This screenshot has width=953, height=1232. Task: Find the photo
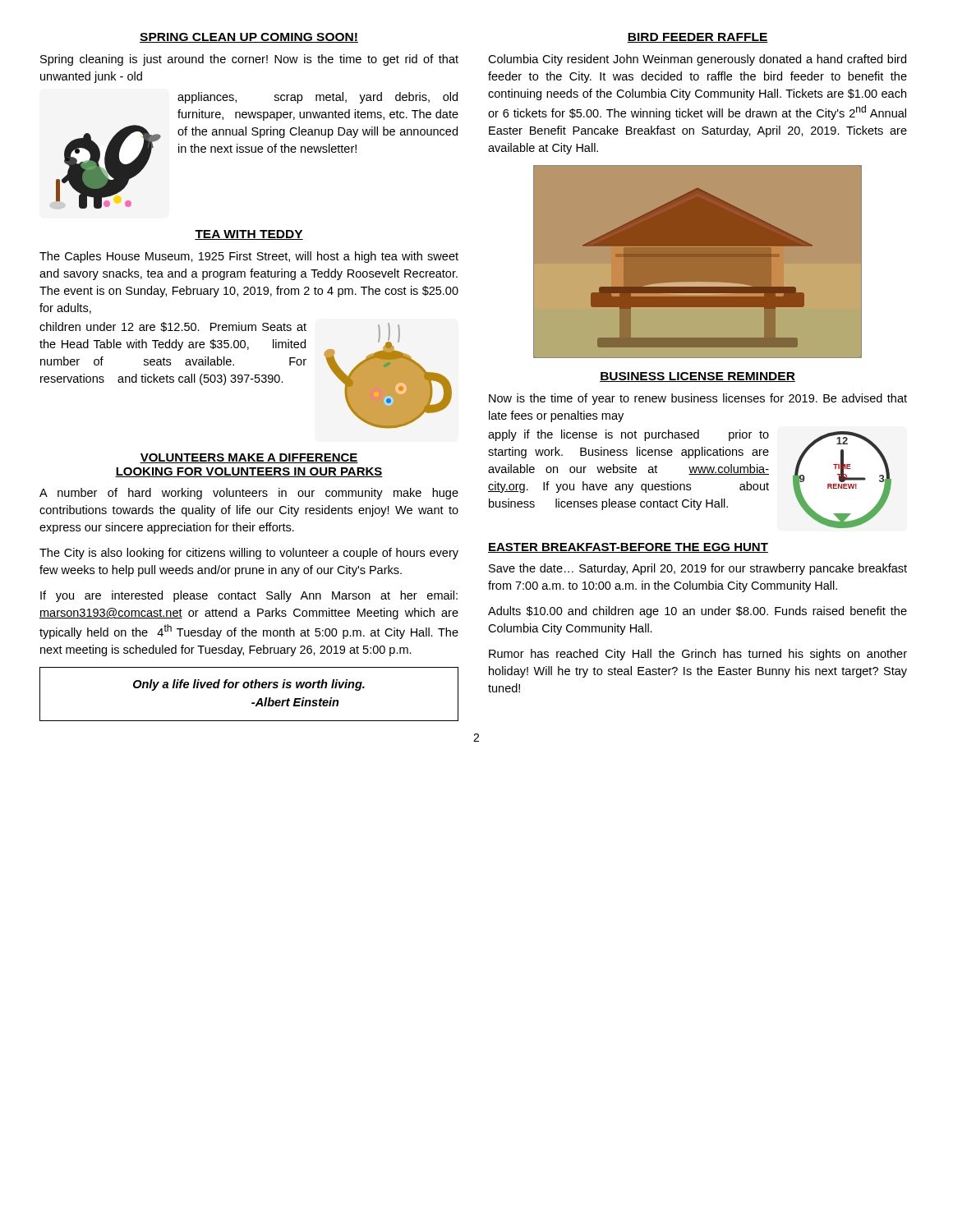[x=698, y=263]
